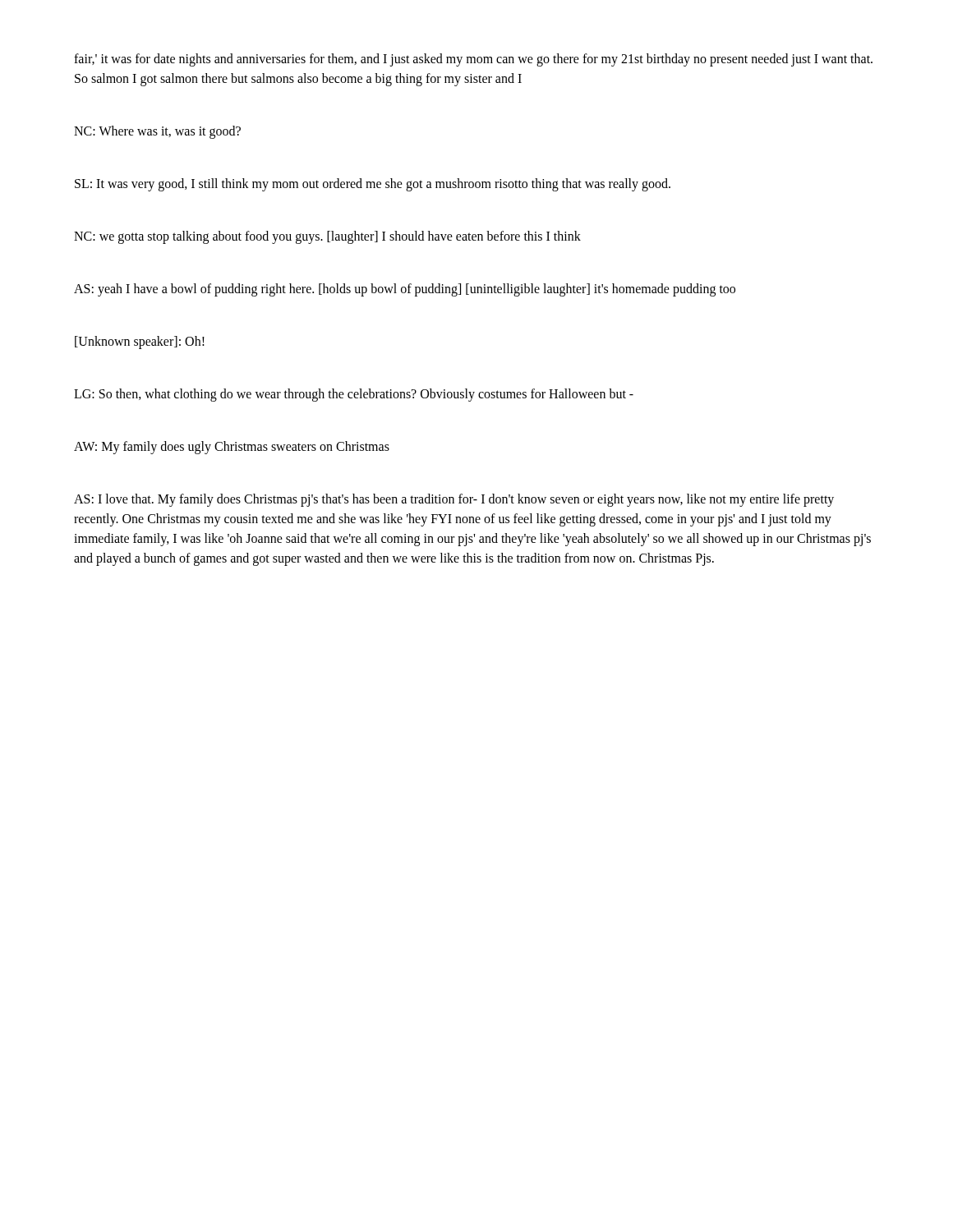Locate the element starting "AW: My family"
The width and height of the screenshot is (953, 1232).
tap(232, 446)
